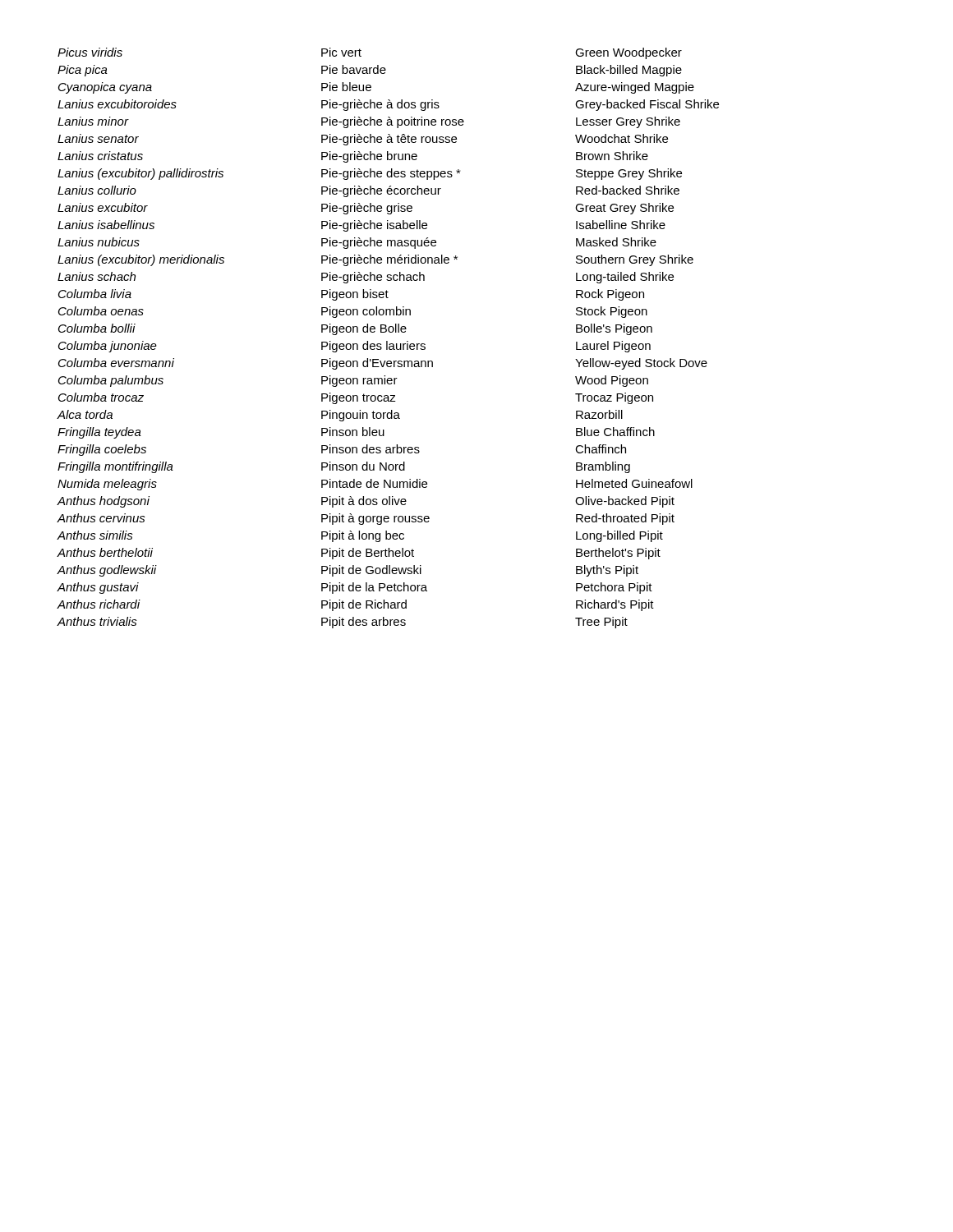Find "Anthus richardi Pipit de Richard Richard's Pipit" on this page
953x1232 pixels.
(355, 605)
